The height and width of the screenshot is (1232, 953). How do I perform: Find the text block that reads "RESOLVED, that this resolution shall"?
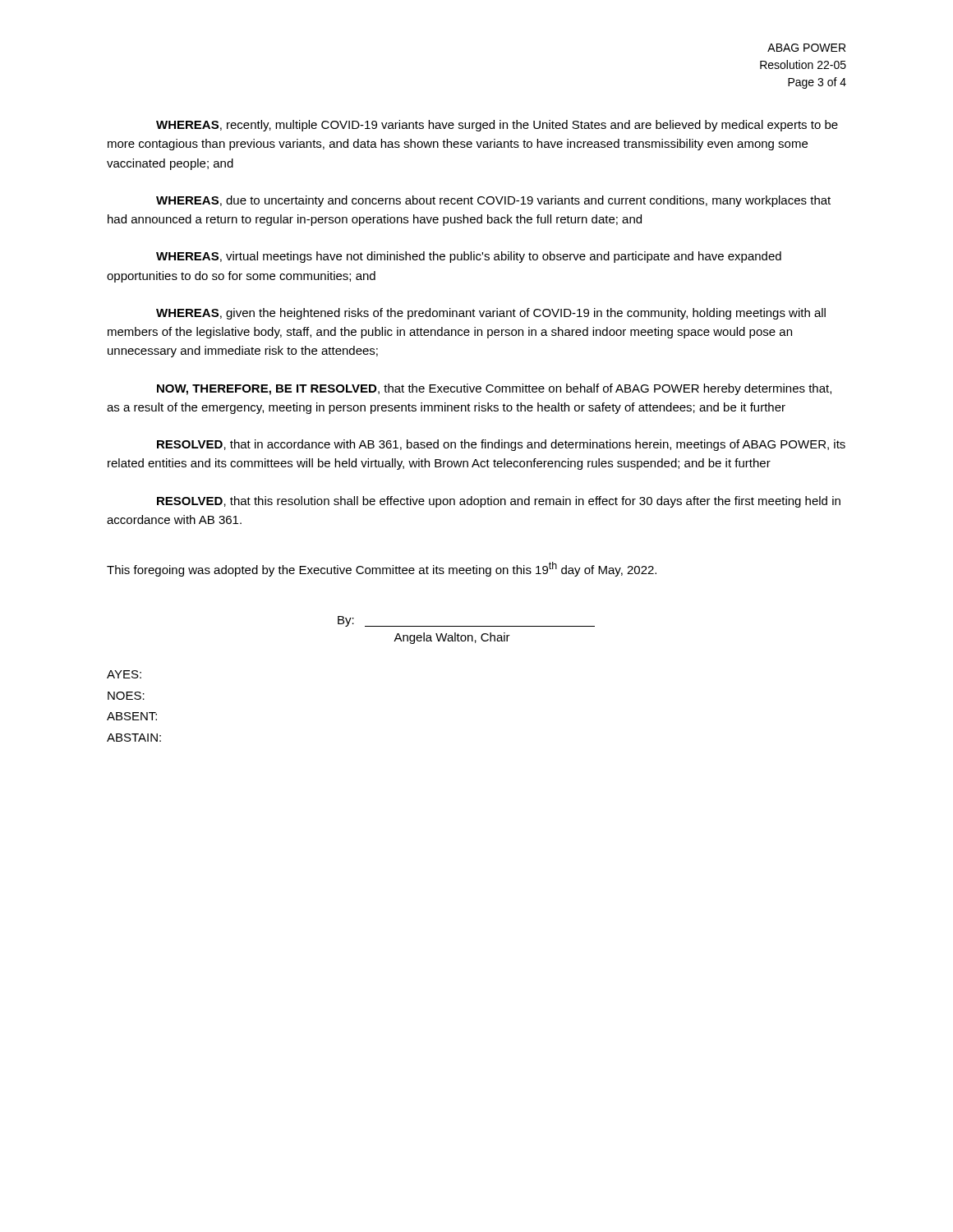pos(474,510)
